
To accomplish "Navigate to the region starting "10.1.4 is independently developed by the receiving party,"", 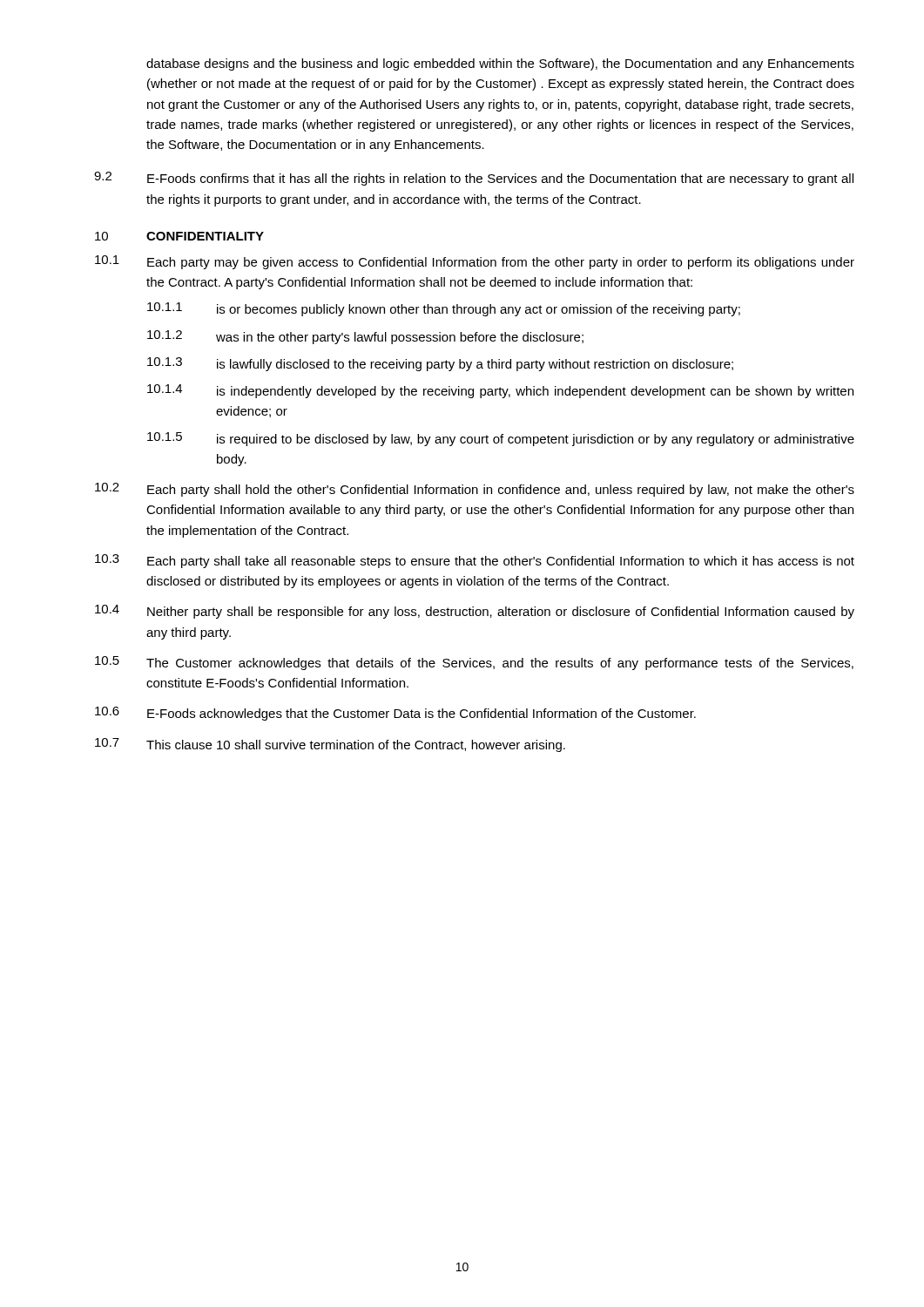I will [500, 401].
